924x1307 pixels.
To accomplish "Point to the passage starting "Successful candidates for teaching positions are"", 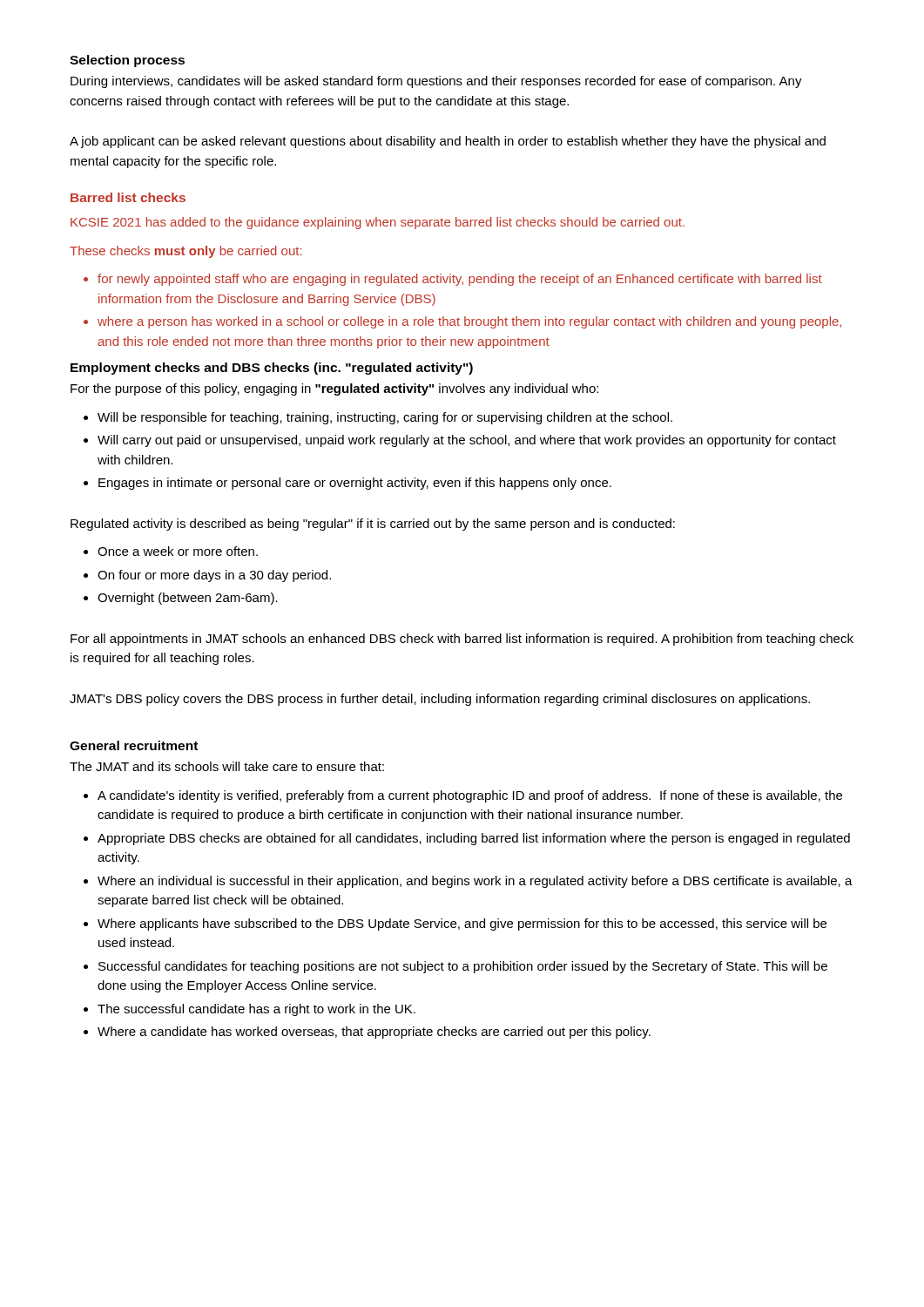I will (463, 975).
